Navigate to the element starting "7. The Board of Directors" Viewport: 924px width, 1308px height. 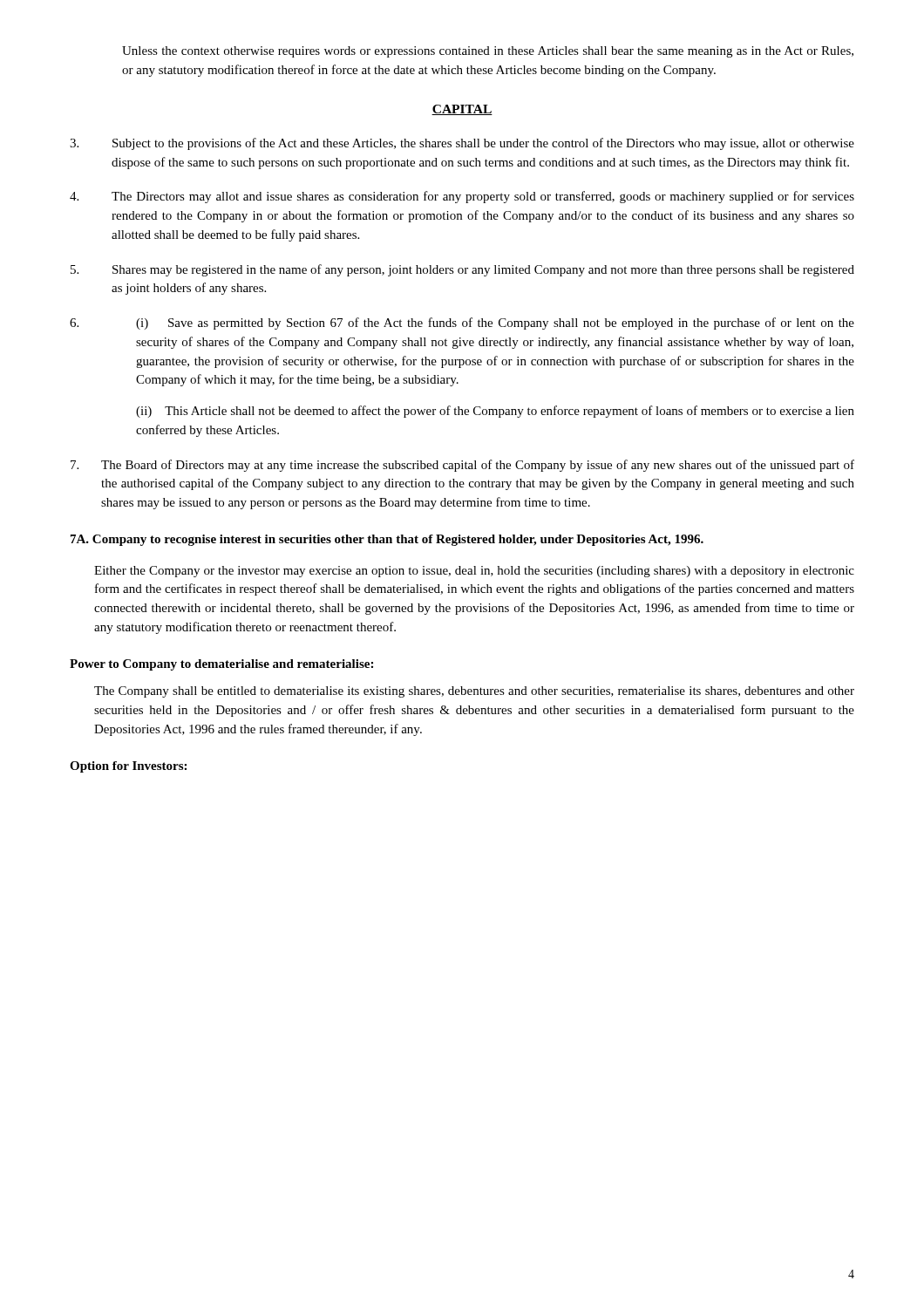click(x=462, y=484)
